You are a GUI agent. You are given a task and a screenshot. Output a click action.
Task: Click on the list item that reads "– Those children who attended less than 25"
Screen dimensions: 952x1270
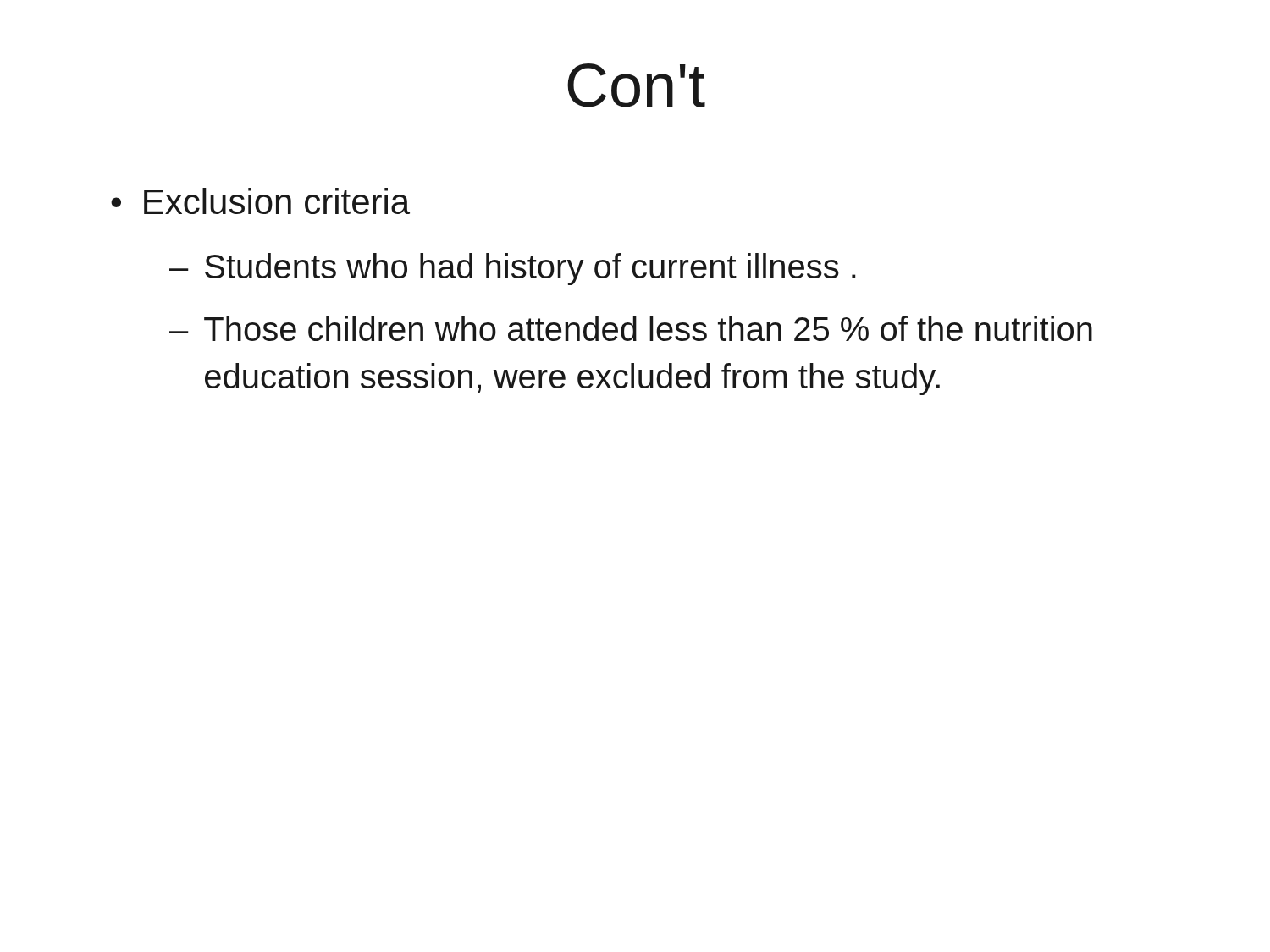(x=665, y=353)
